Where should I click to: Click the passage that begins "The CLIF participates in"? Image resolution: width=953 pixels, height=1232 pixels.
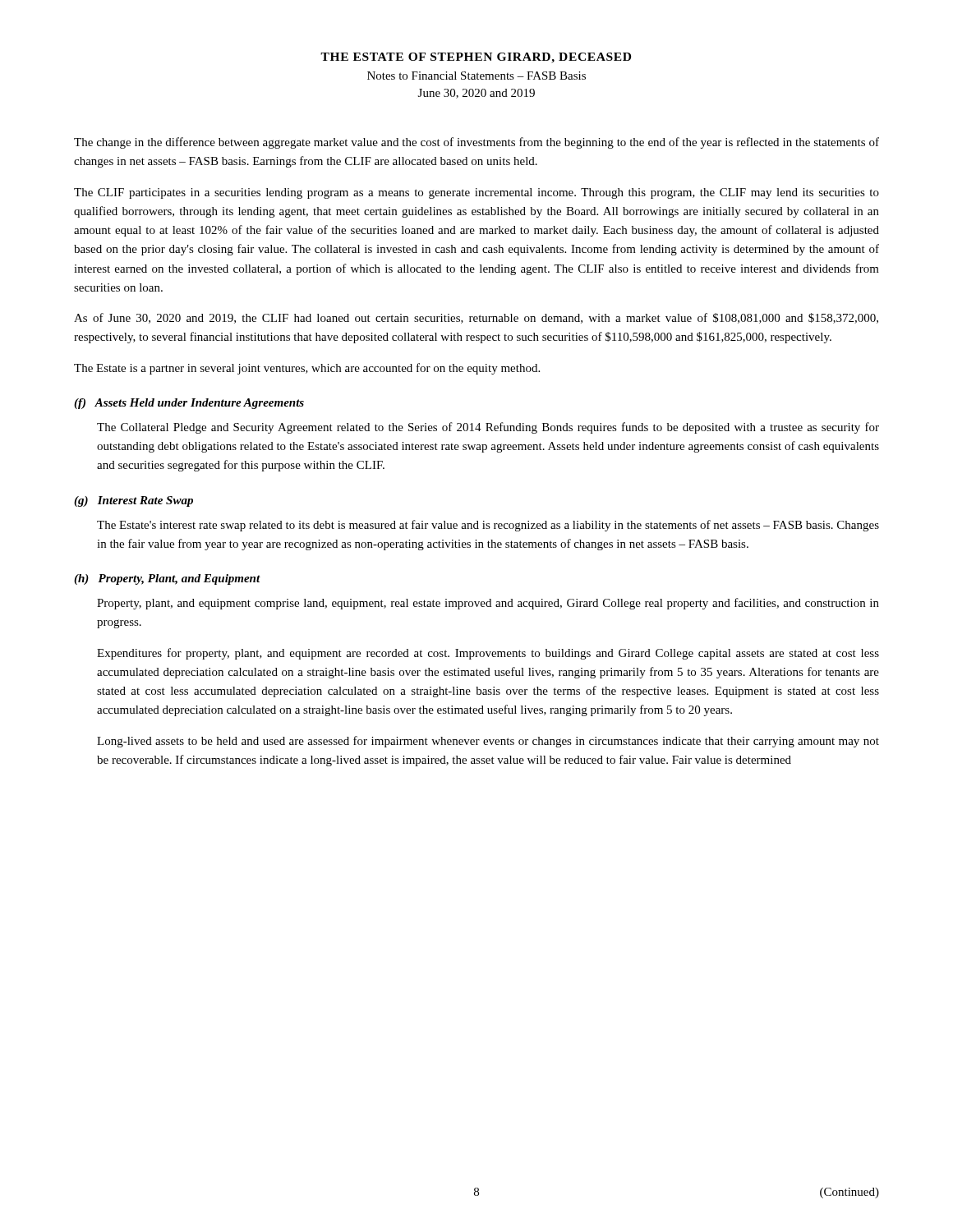tap(476, 240)
